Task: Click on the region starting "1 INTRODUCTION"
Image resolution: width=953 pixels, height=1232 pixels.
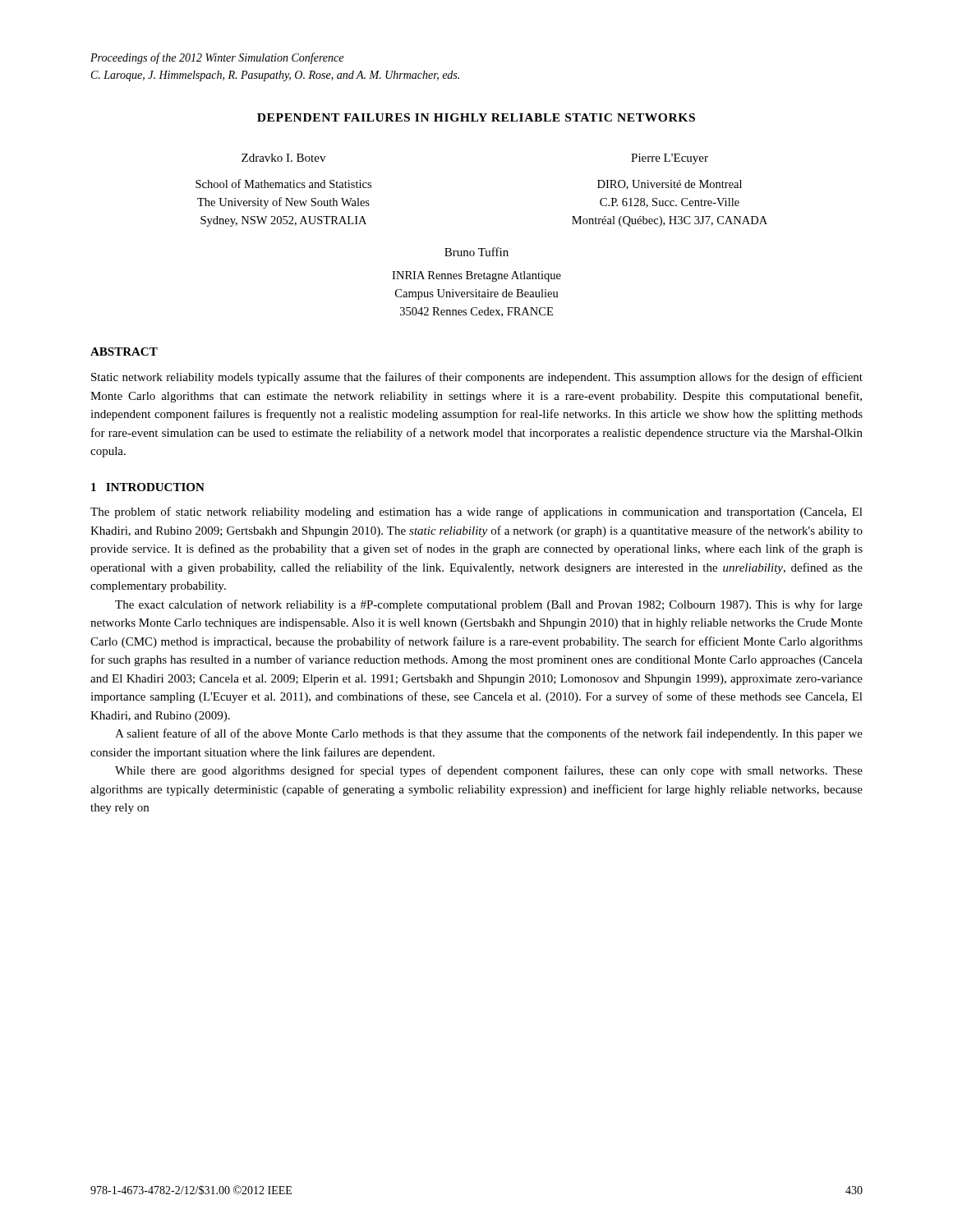Action: point(147,487)
